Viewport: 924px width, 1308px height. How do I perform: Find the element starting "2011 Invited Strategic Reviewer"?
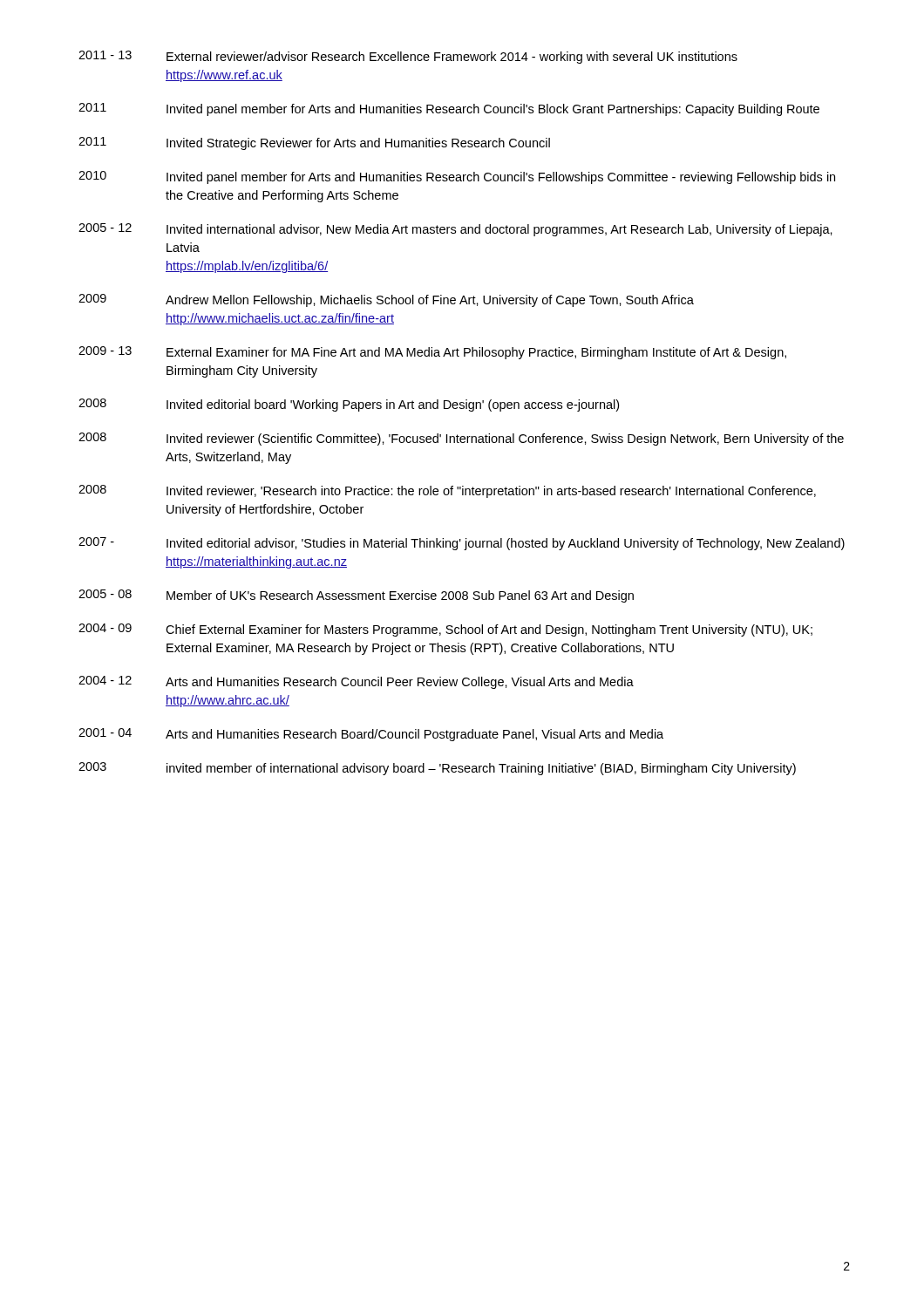(466, 143)
